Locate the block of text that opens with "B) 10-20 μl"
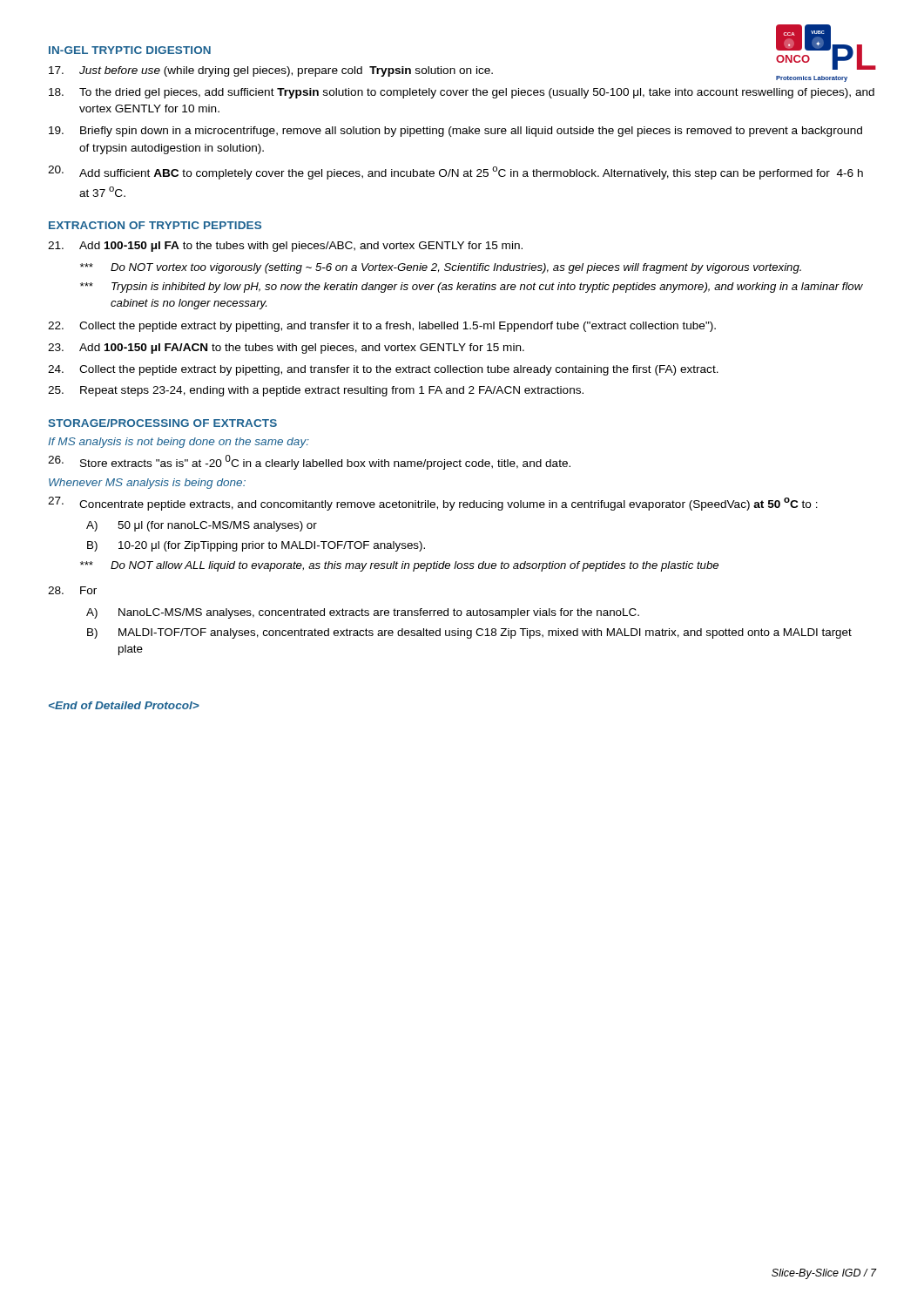924x1307 pixels. (x=256, y=545)
